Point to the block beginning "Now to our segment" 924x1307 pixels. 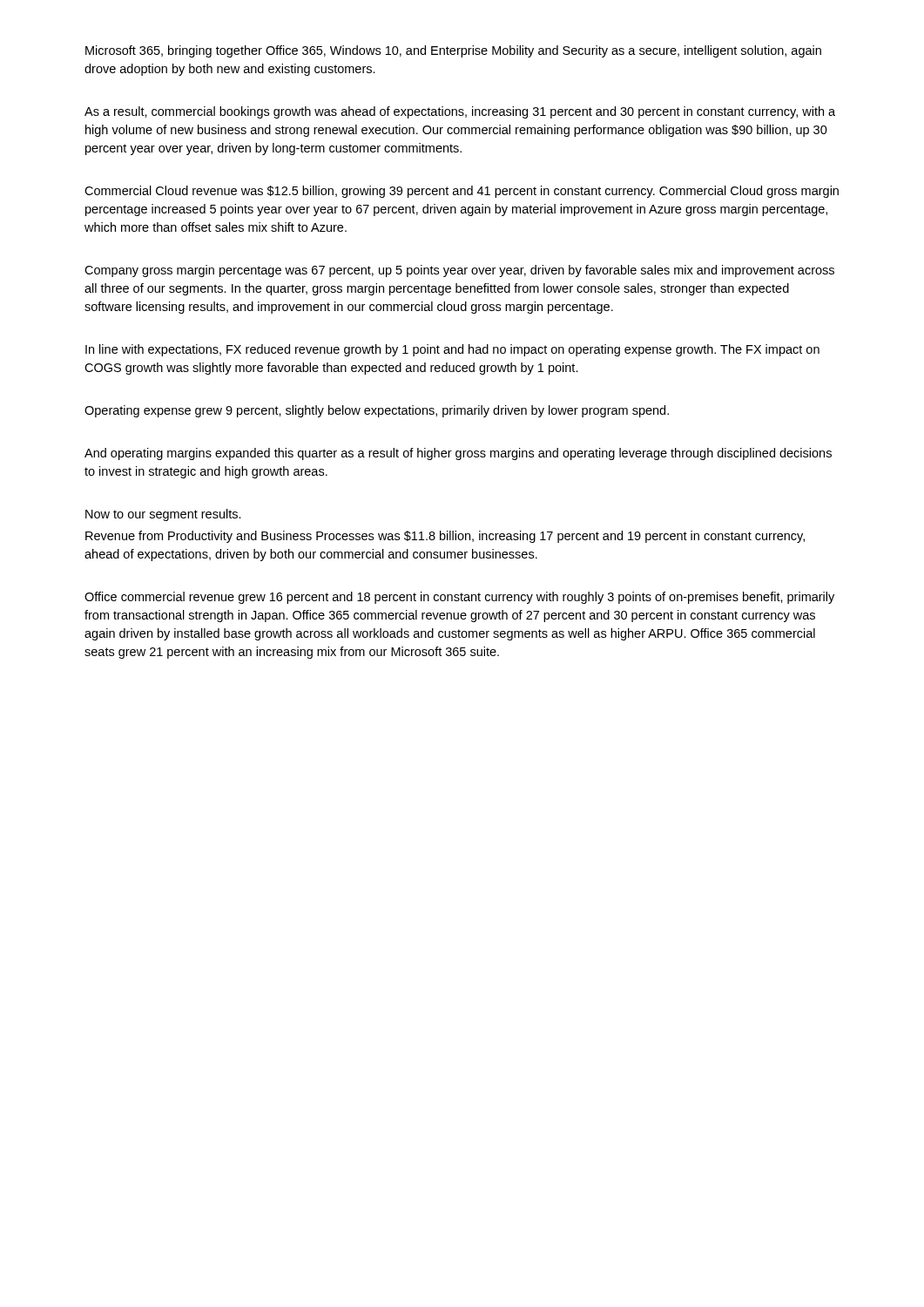pyautogui.click(x=163, y=514)
